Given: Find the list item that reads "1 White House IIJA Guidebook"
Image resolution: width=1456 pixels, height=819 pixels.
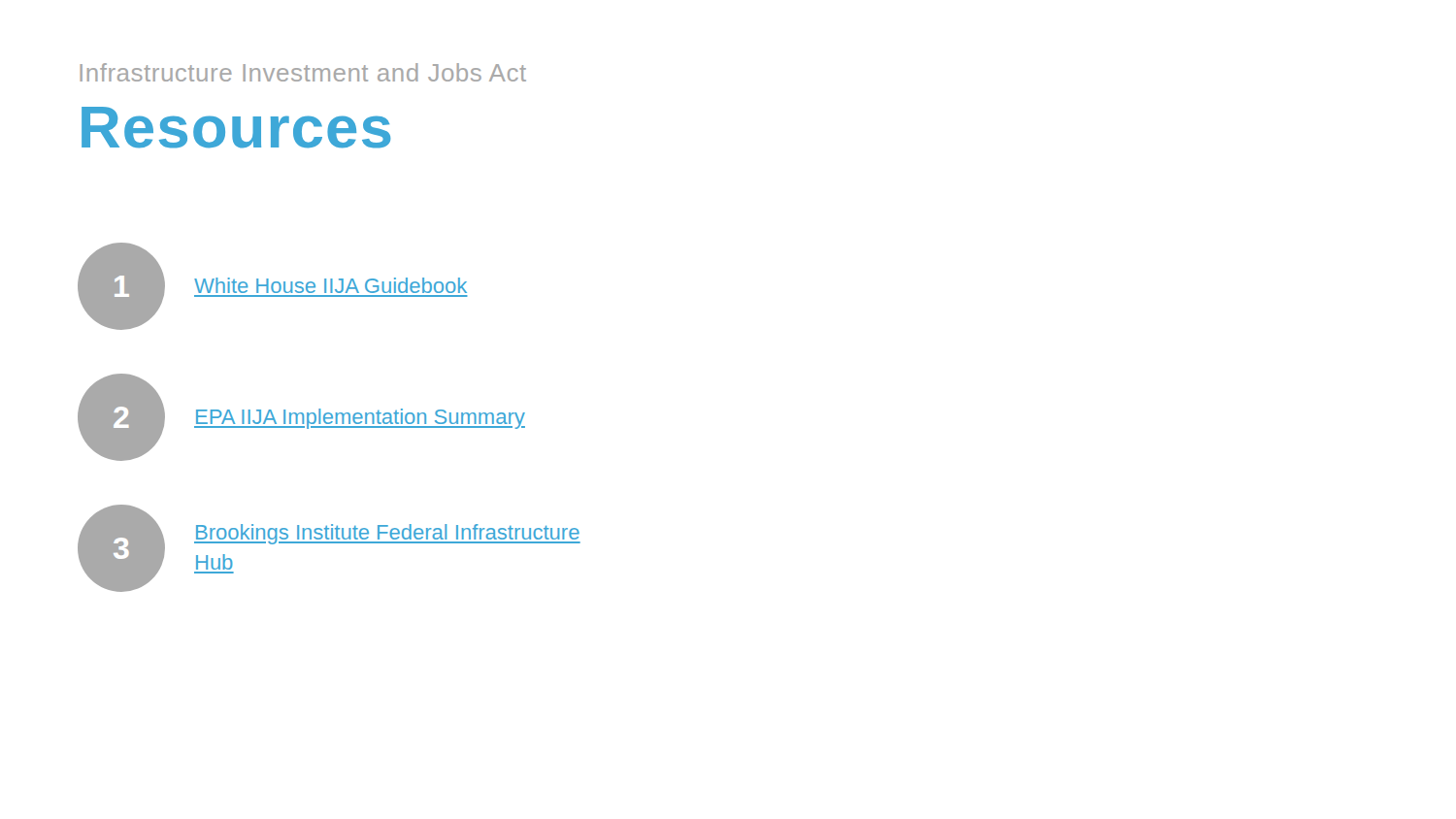Looking at the screenshot, I should pyautogui.click(x=272, y=286).
